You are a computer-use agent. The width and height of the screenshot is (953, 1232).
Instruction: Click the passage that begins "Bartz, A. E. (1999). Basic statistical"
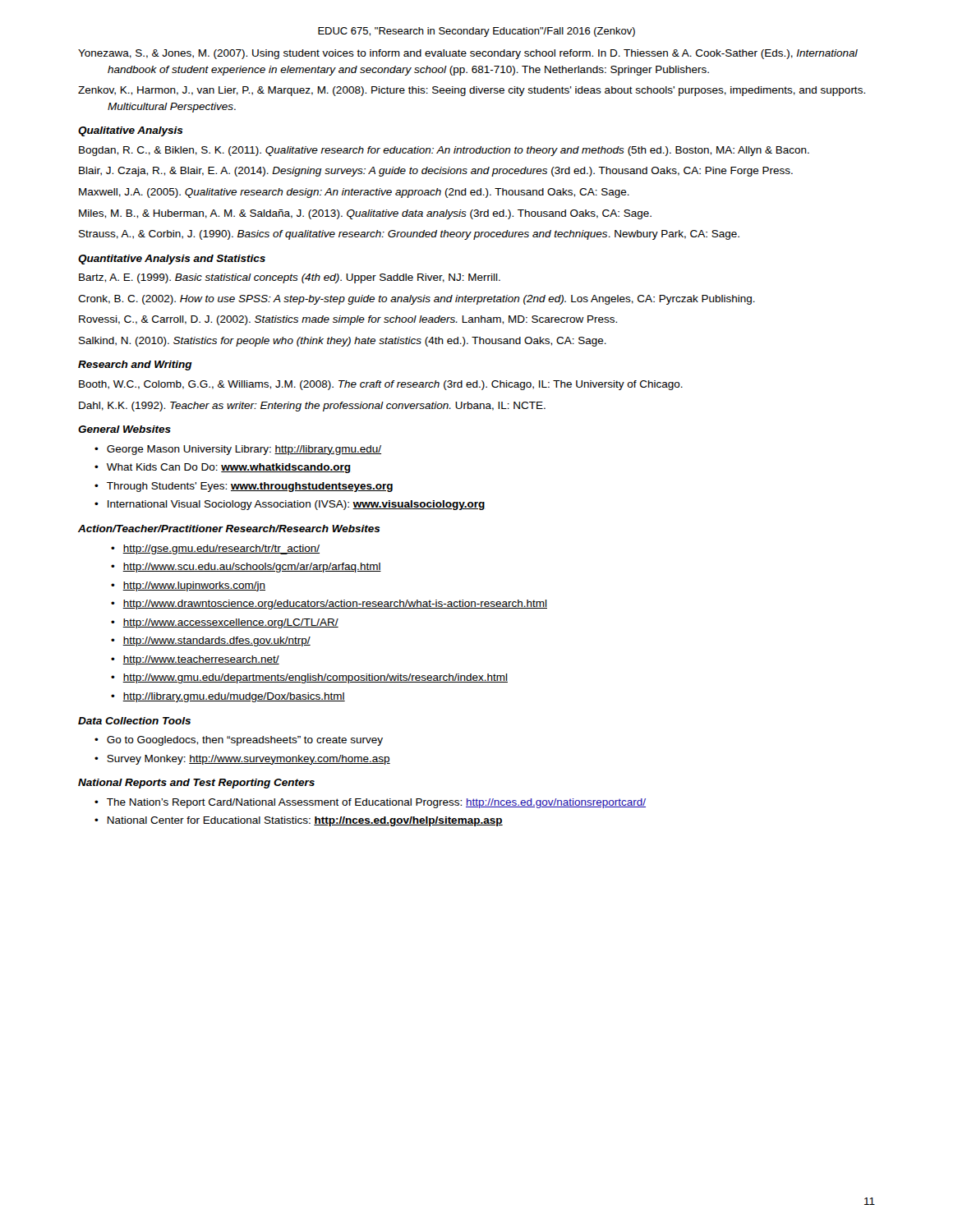289,277
